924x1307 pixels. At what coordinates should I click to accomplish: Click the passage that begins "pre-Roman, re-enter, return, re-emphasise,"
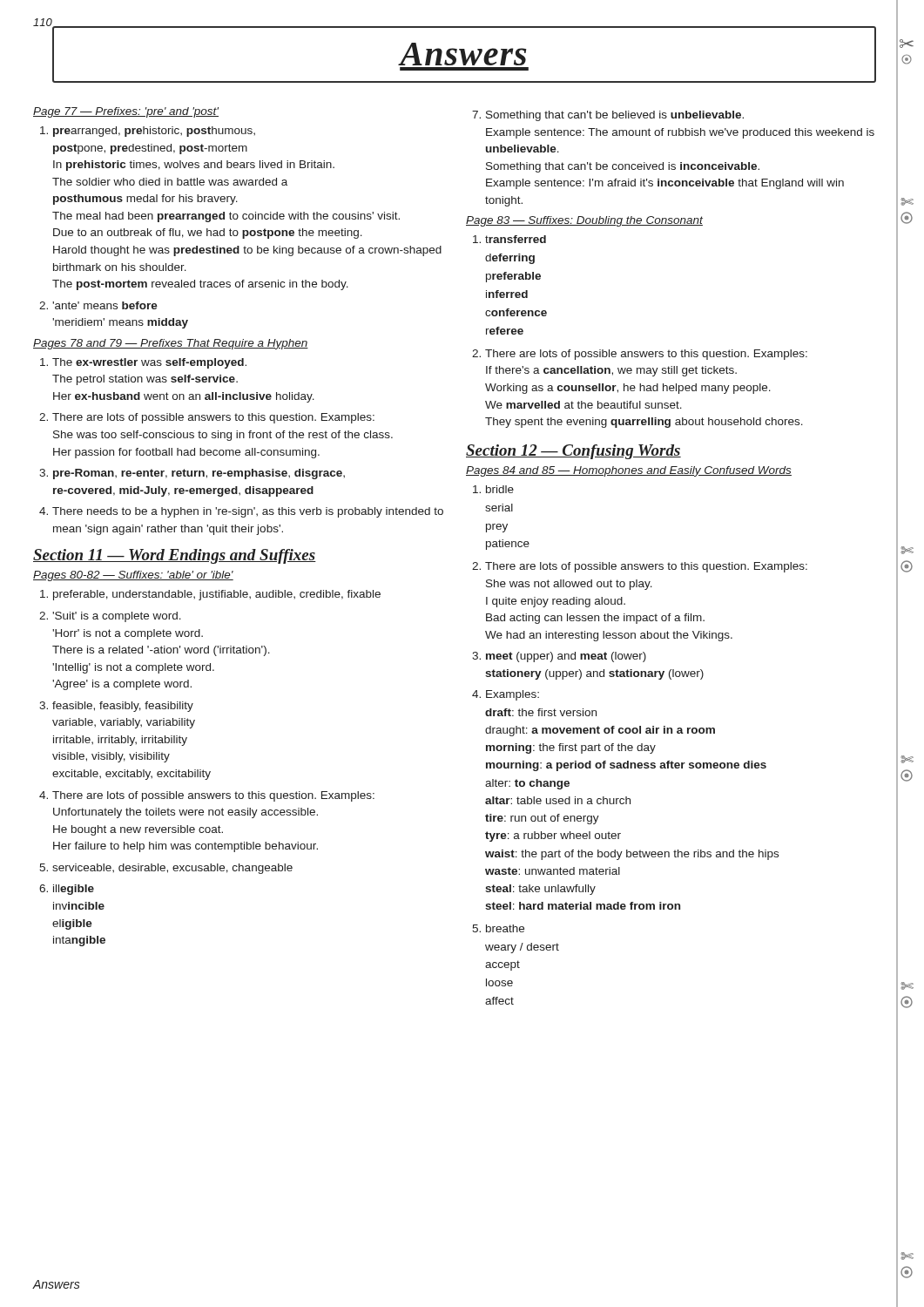199,481
